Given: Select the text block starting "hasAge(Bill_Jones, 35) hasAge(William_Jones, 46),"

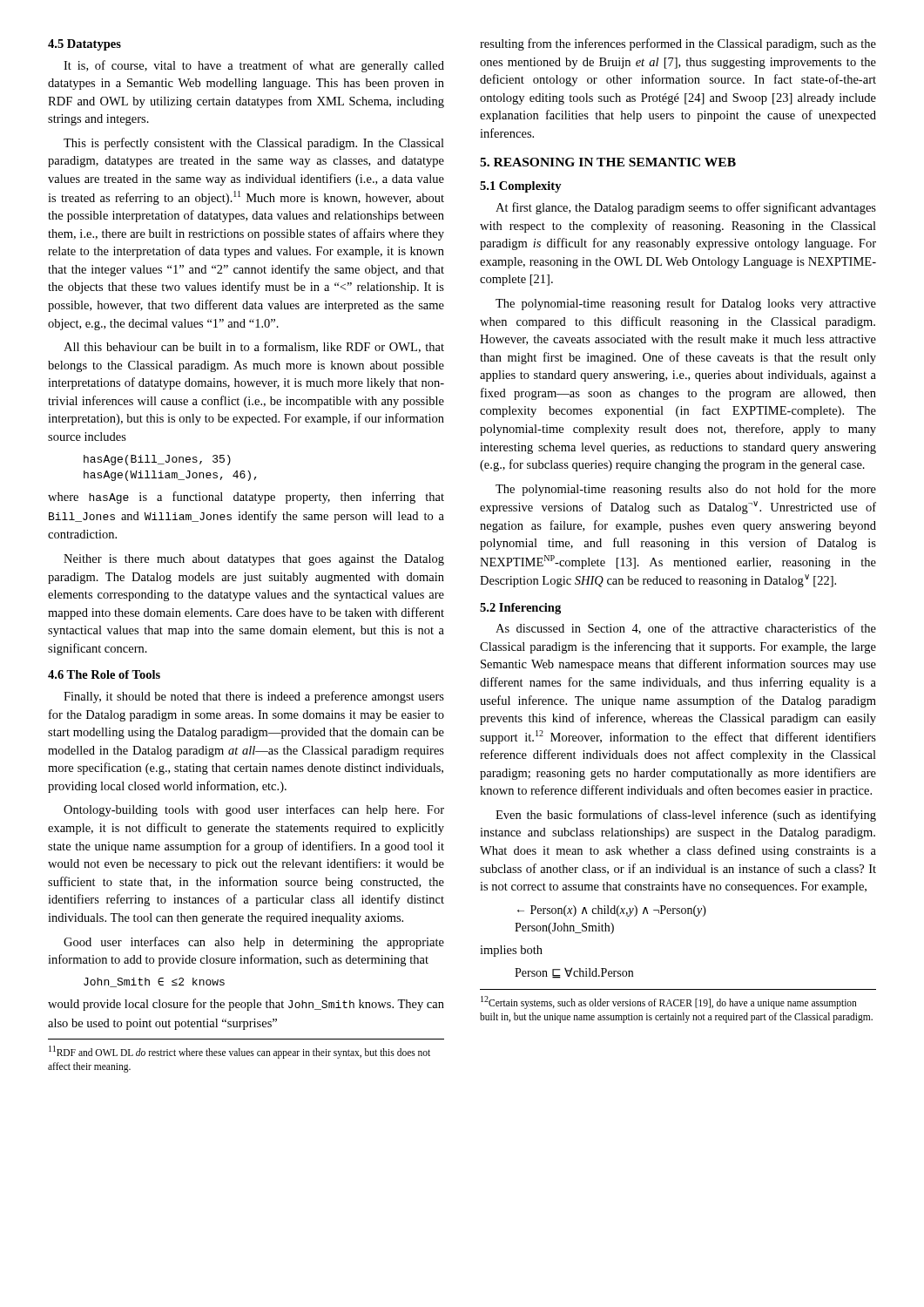Looking at the screenshot, I should [x=263, y=468].
